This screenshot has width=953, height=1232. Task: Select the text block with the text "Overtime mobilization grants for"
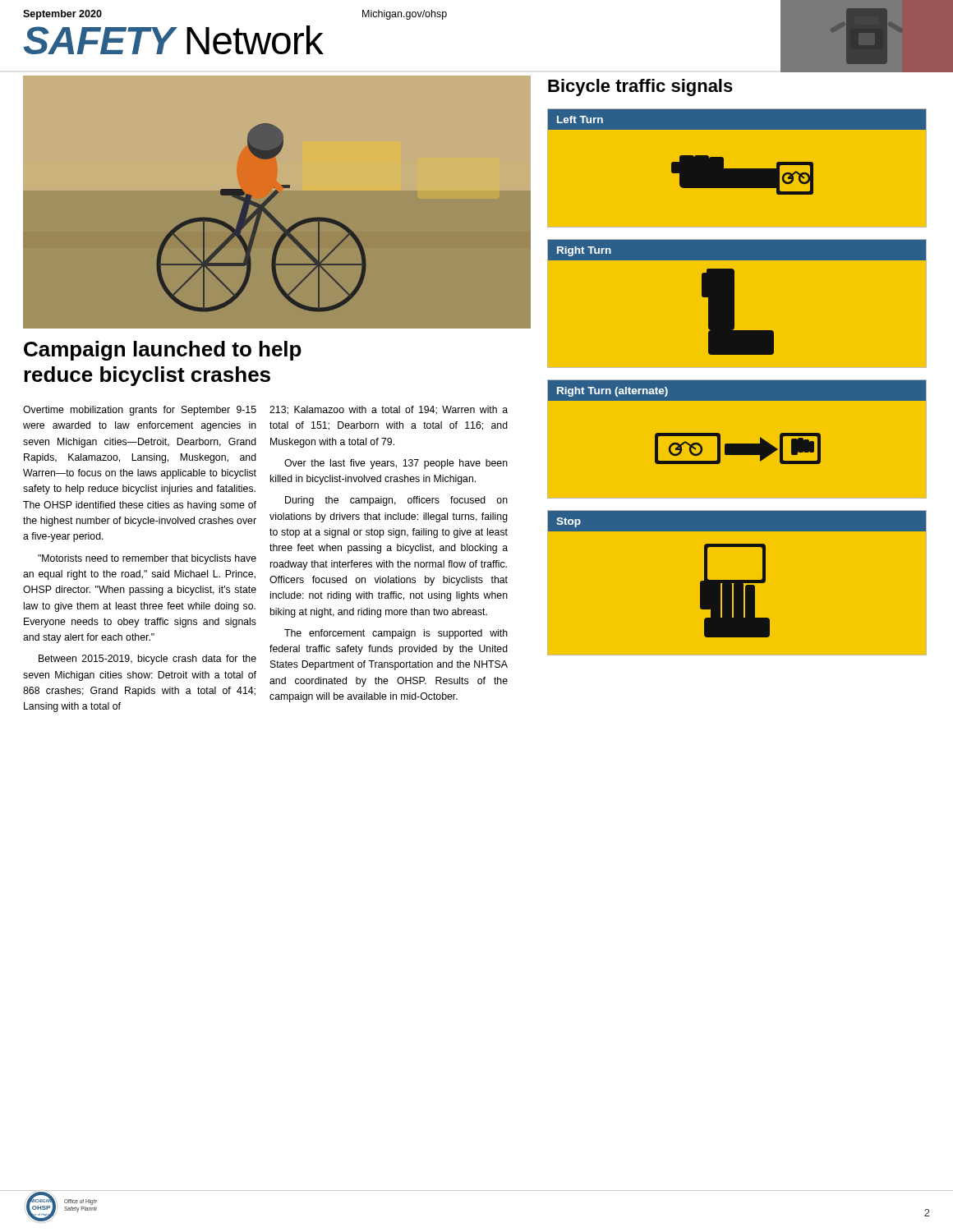click(140, 559)
